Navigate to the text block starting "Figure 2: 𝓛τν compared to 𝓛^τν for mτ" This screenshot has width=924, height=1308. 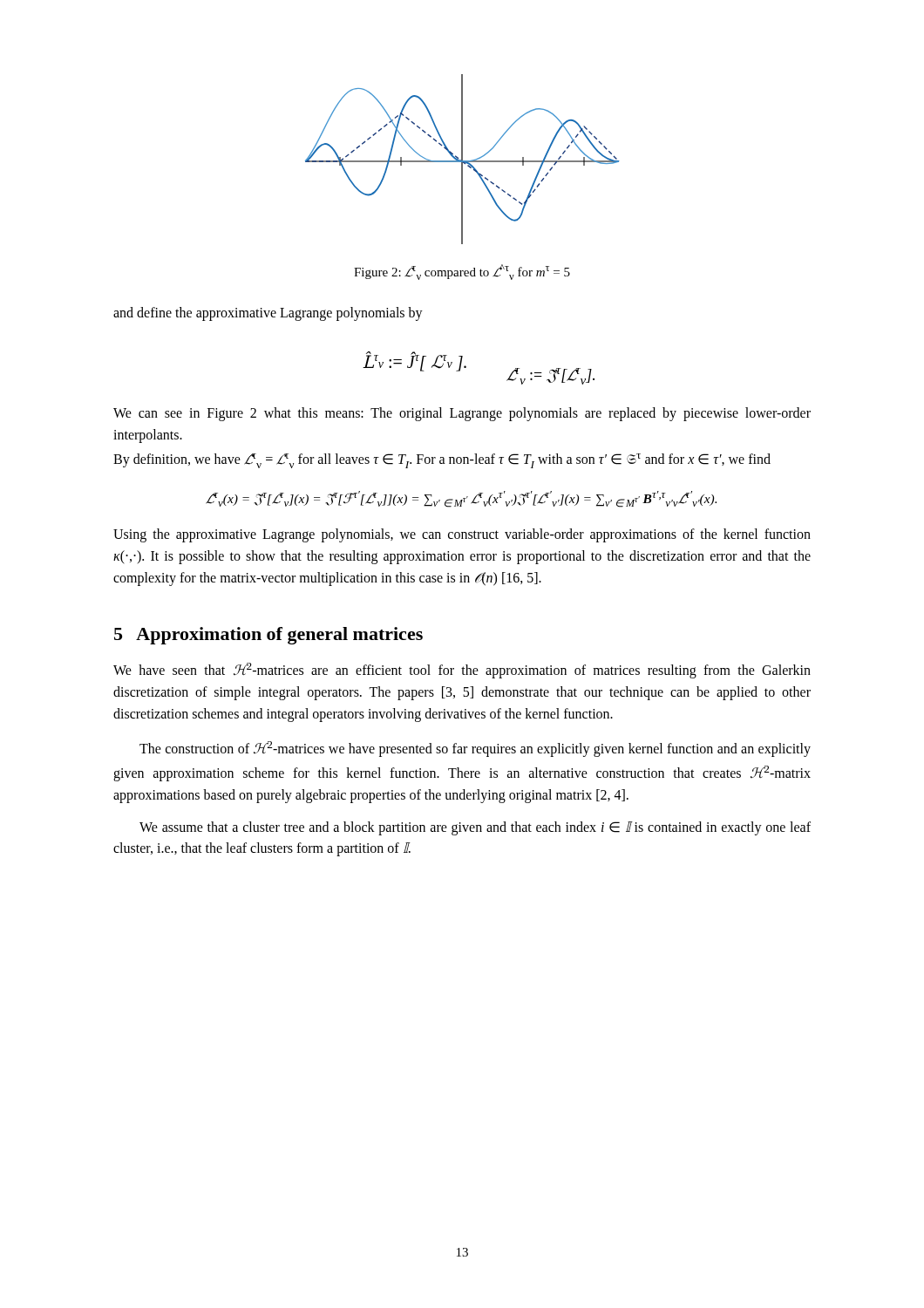[x=462, y=272]
